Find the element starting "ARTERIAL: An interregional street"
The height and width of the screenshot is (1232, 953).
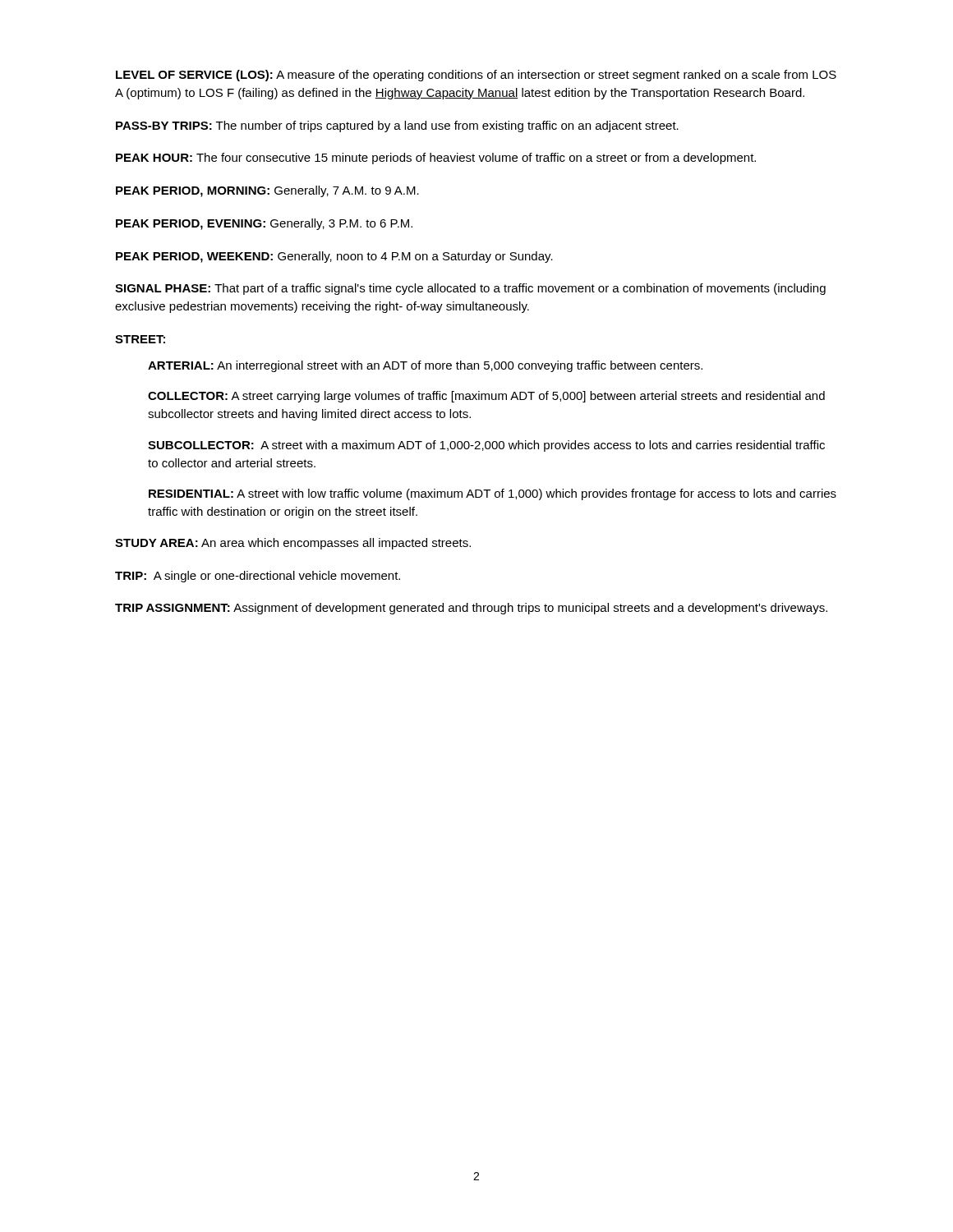coord(493,365)
